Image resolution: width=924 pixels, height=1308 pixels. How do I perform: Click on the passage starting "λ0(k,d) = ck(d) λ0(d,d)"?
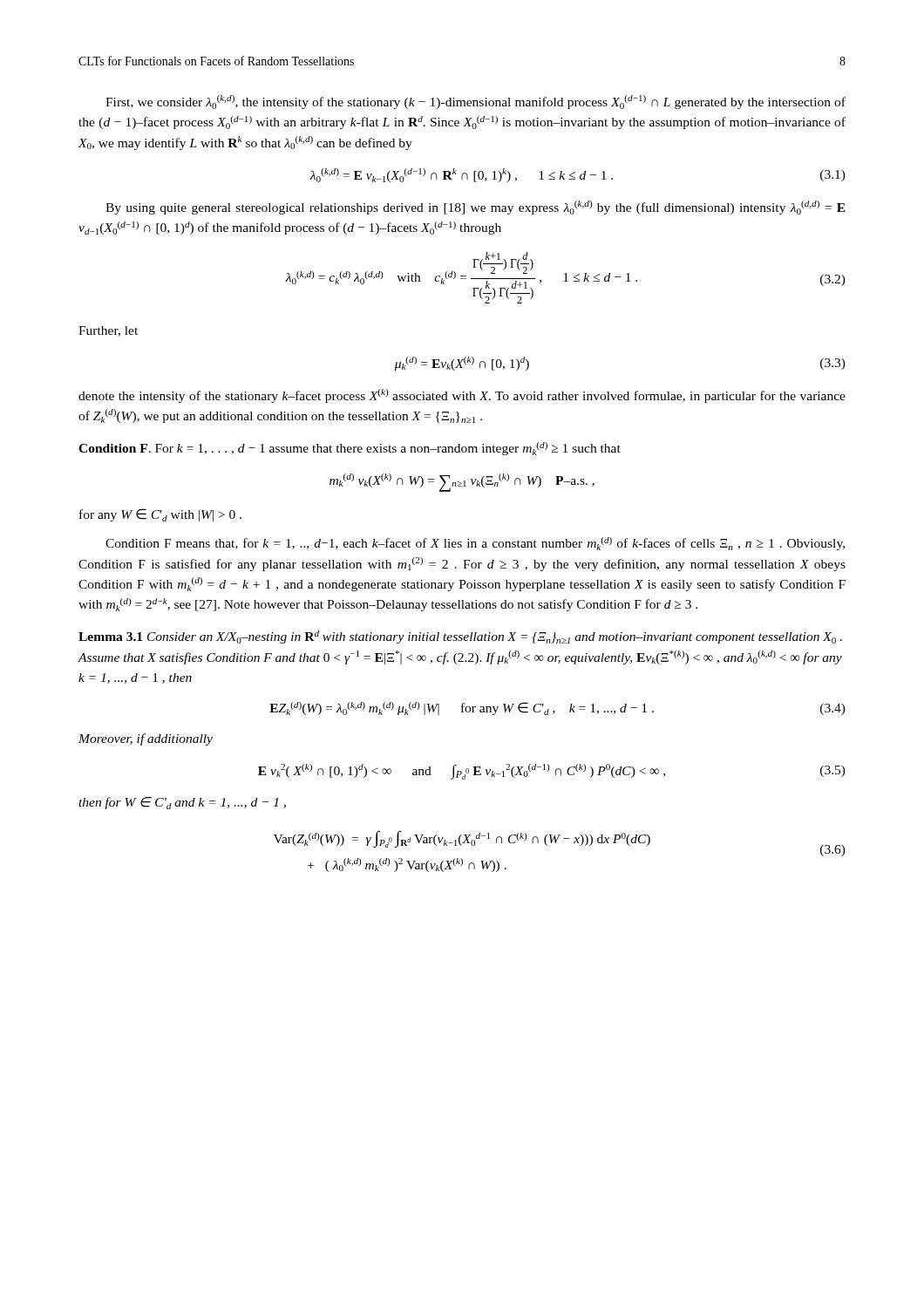click(x=462, y=279)
